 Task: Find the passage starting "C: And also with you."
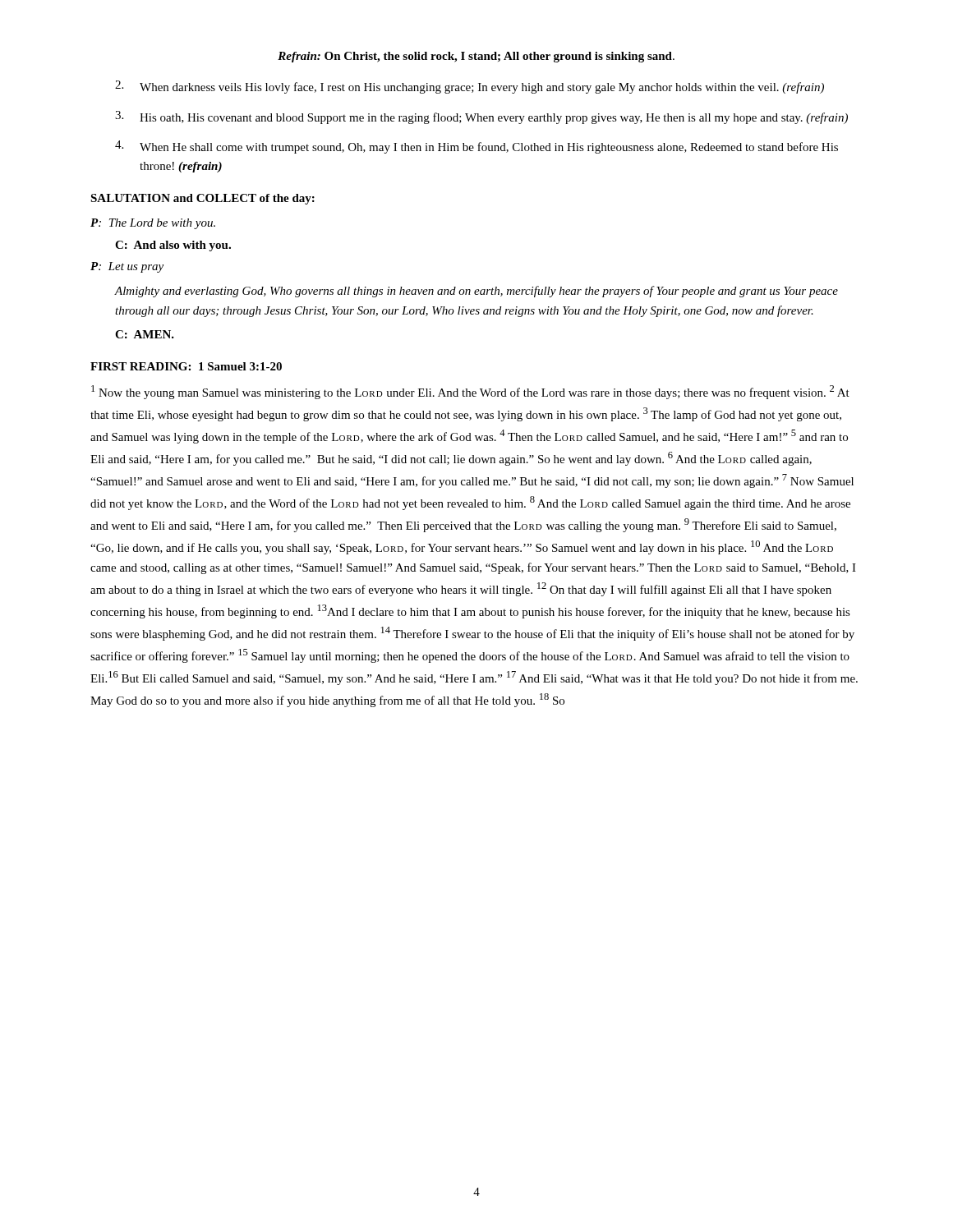pyautogui.click(x=173, y=244)
